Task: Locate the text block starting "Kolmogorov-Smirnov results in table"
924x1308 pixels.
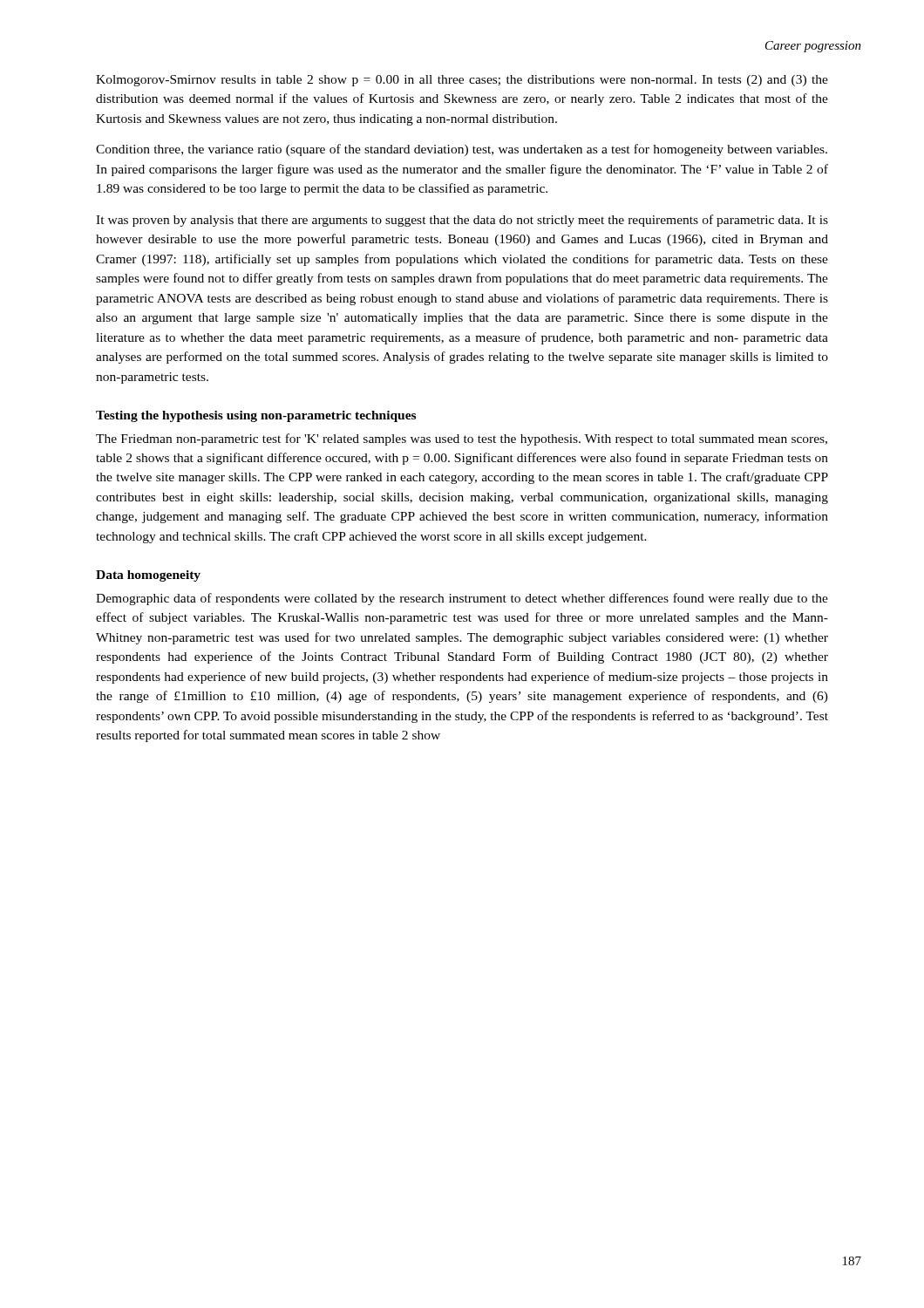Action: pyautogui.click(x=462, y=99)
